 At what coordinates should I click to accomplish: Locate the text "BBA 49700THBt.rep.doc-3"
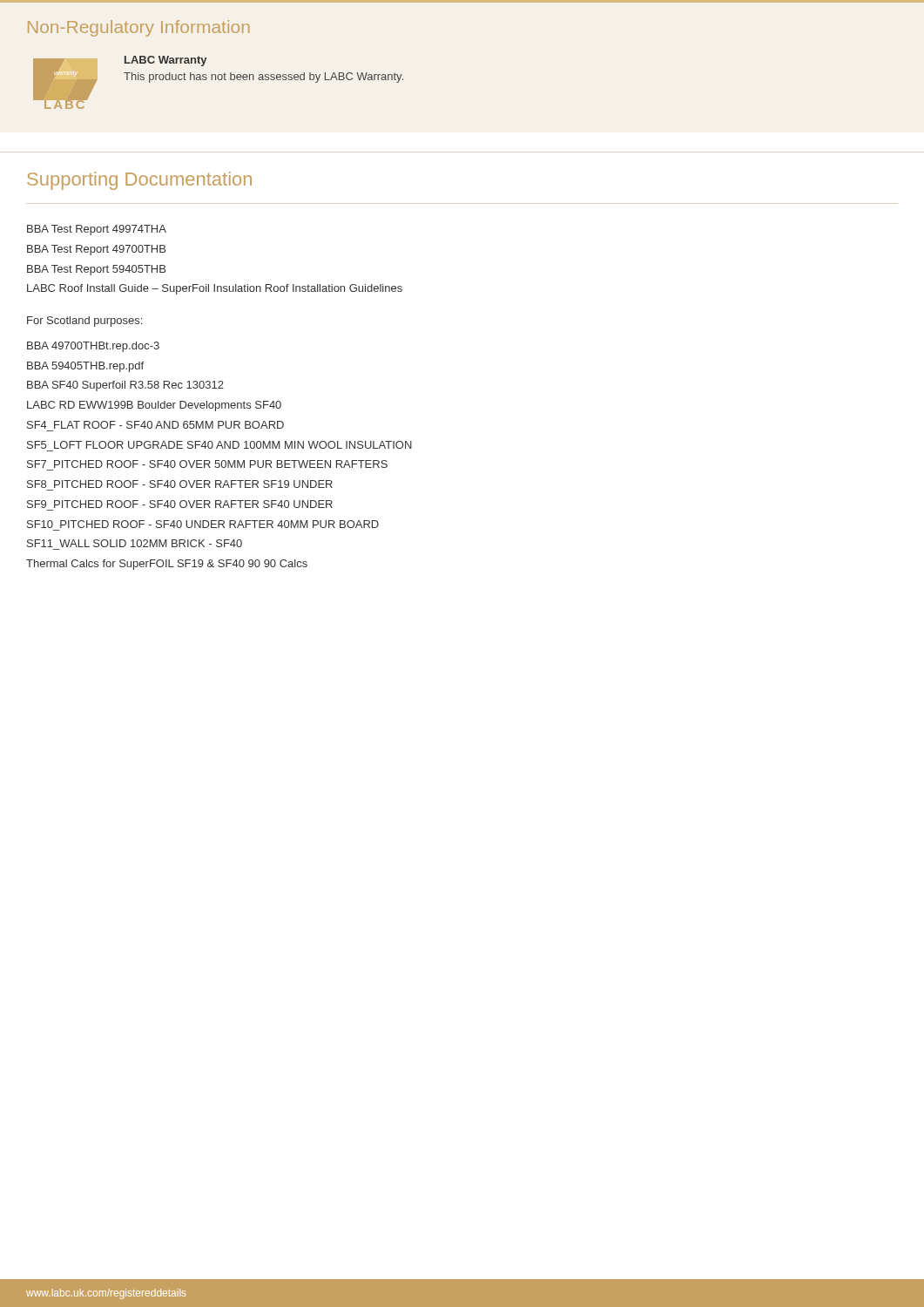point(93,345)
